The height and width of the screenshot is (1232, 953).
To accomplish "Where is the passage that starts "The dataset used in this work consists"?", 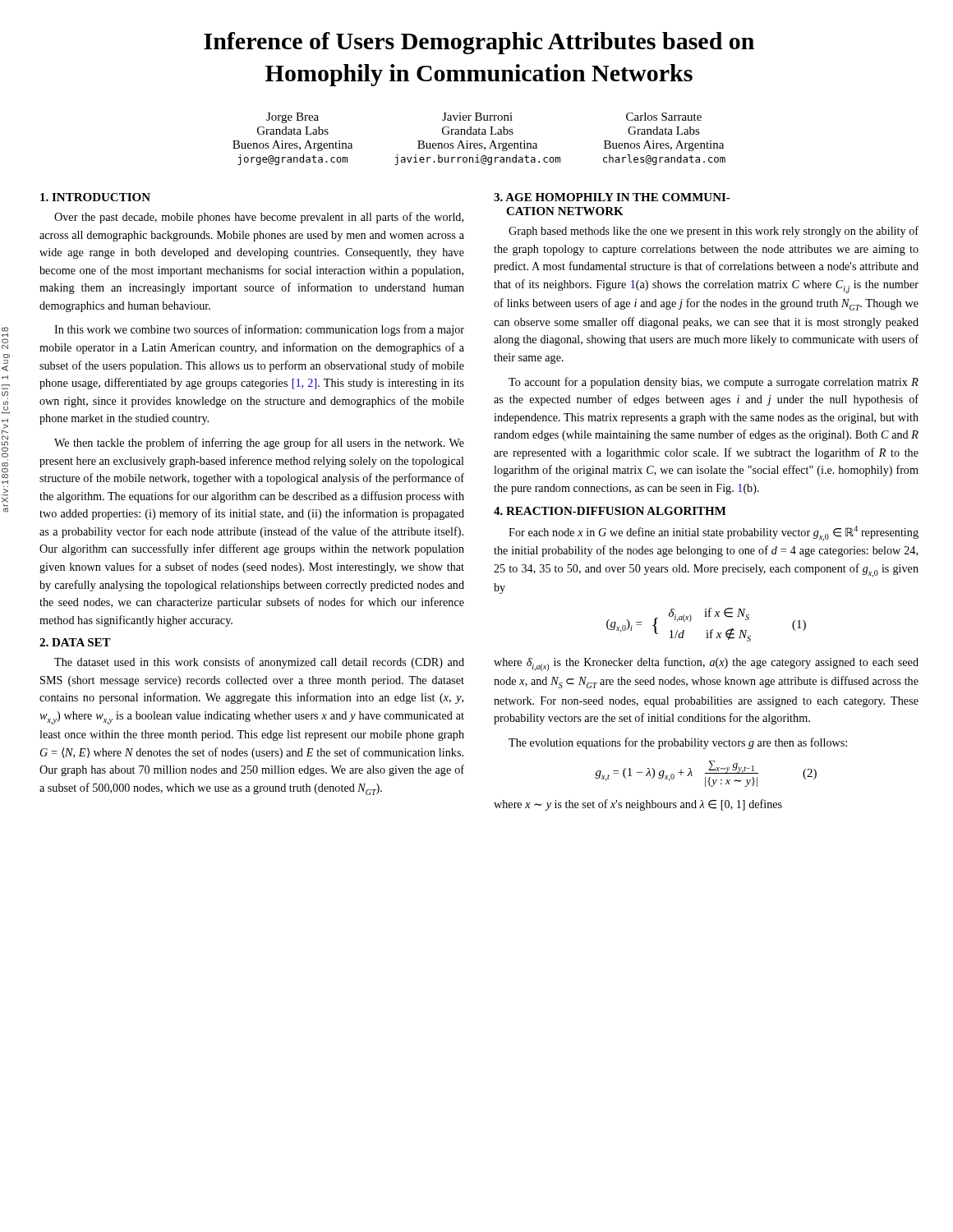I will pyautogui.click(x=252, y=726).
